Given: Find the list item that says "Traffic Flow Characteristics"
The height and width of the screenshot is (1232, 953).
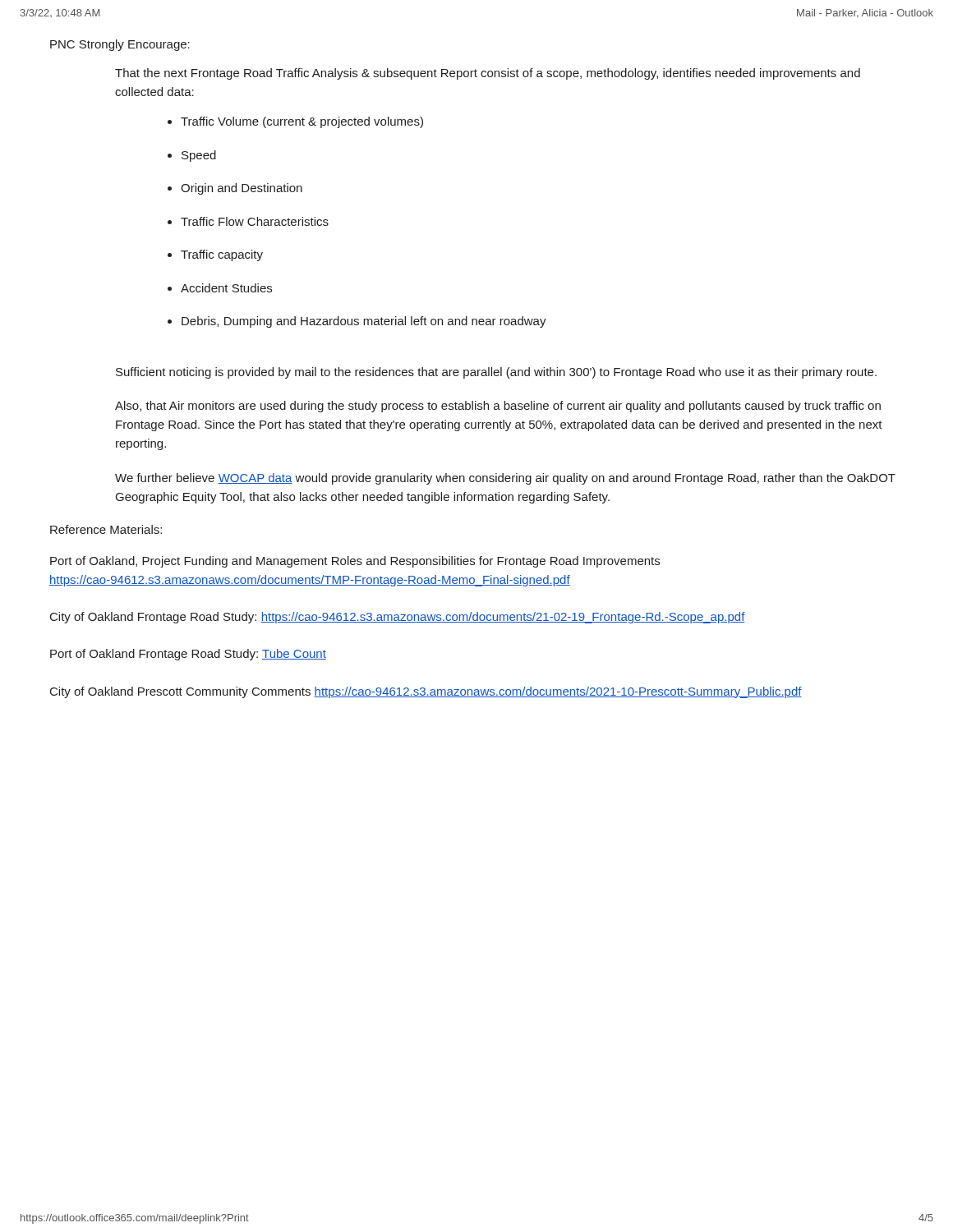Looking at the screenshot, I should [255, 221].
